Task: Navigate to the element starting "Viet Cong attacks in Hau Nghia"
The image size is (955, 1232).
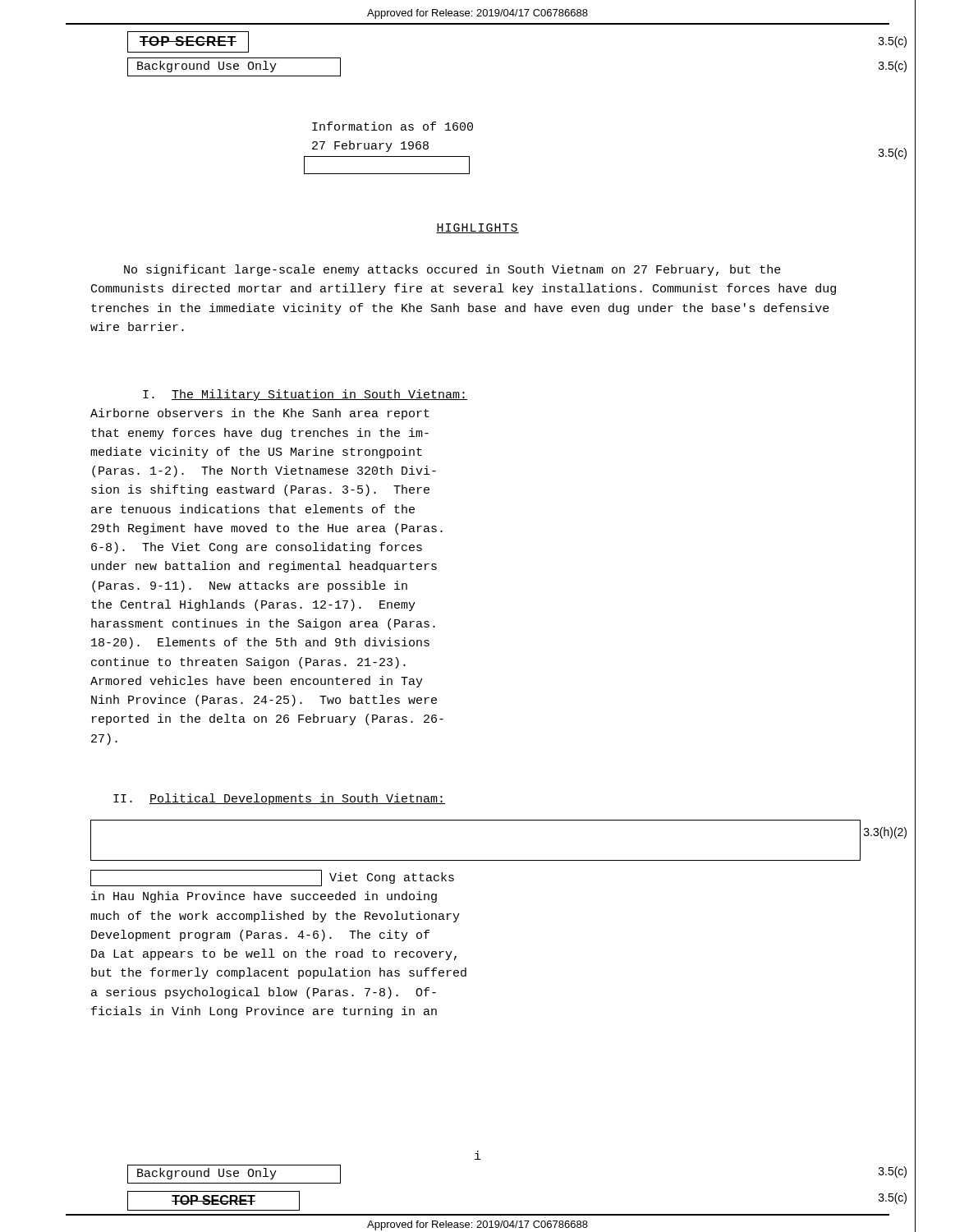Action: click(x=279, y=944)
